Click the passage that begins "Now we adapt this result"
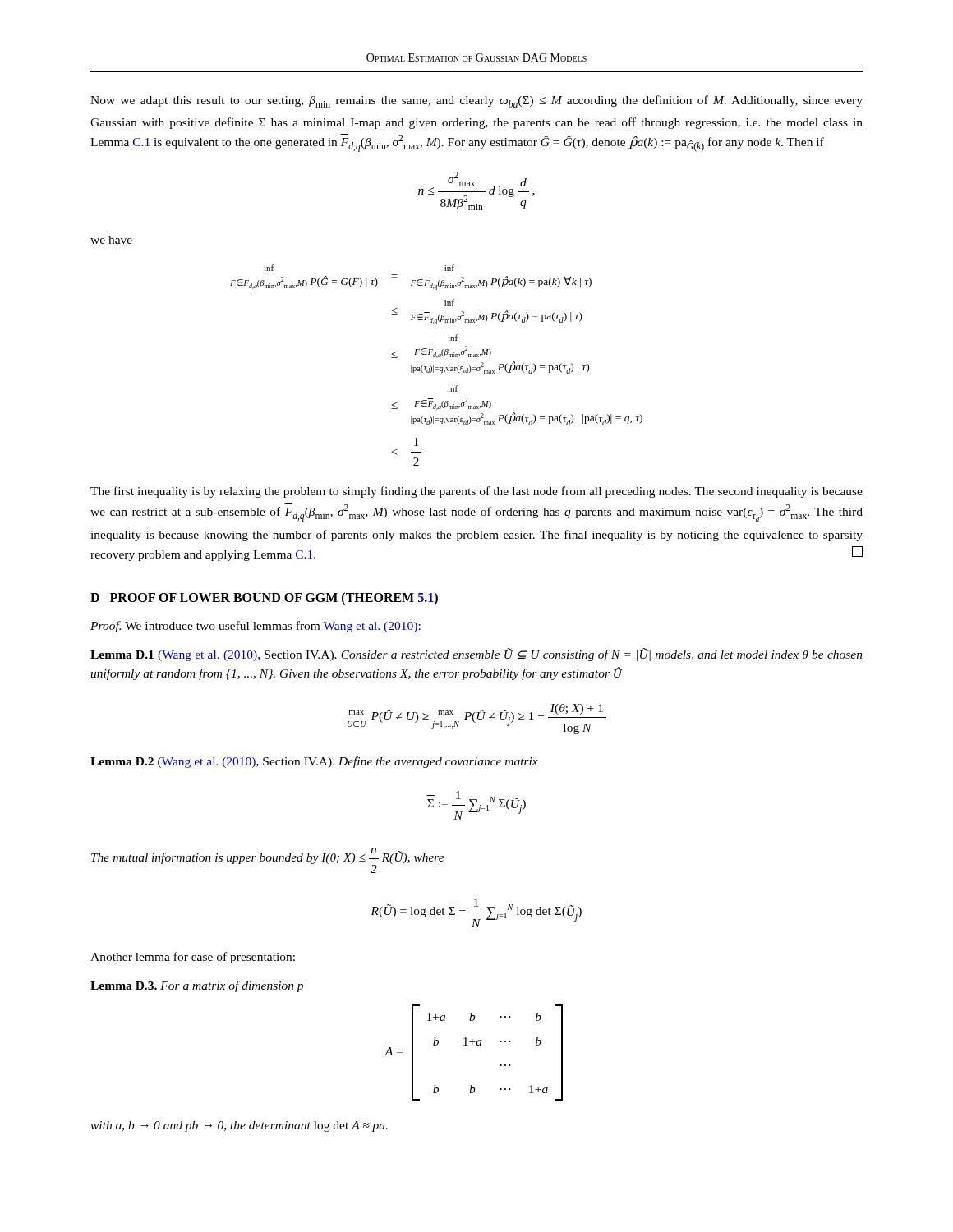Image resolution: width=953 pixels, height=1232 pixels. point(476,122)
